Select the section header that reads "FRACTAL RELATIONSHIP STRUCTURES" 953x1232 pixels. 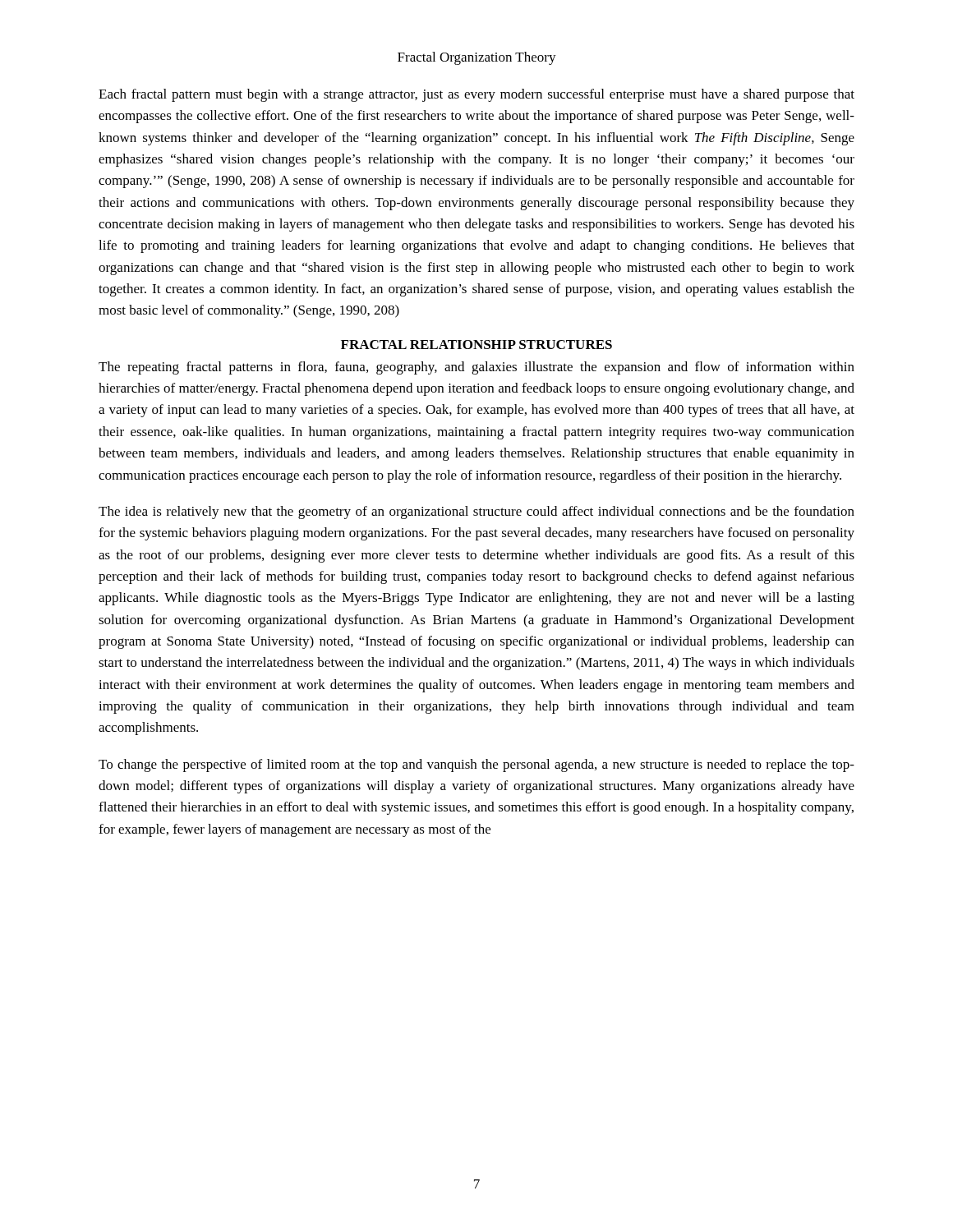click(x=476, y=344)
